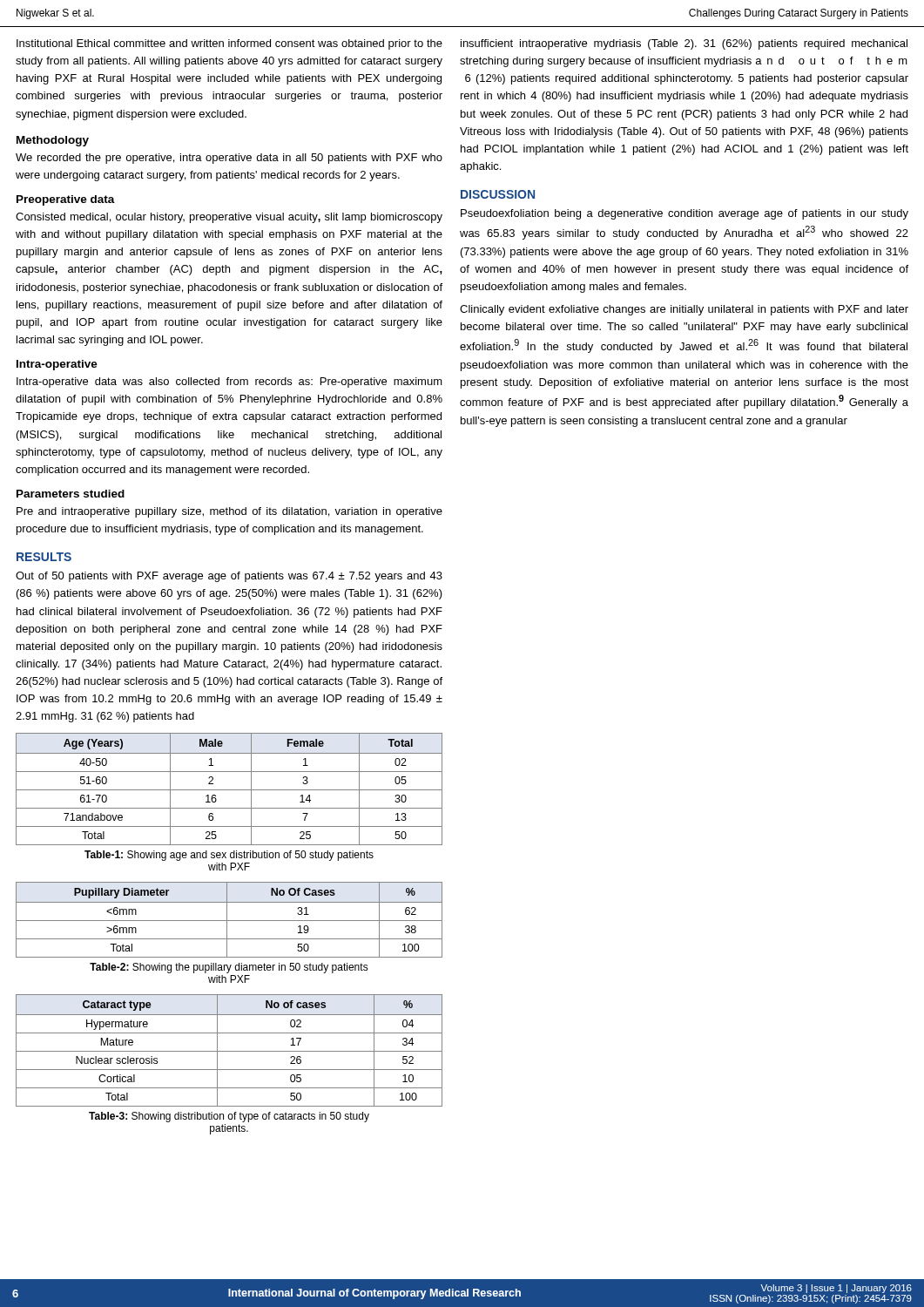
Task: Find the table that mentions "No of cases"
Action: pyautogui.click(x=229, y=1050)
